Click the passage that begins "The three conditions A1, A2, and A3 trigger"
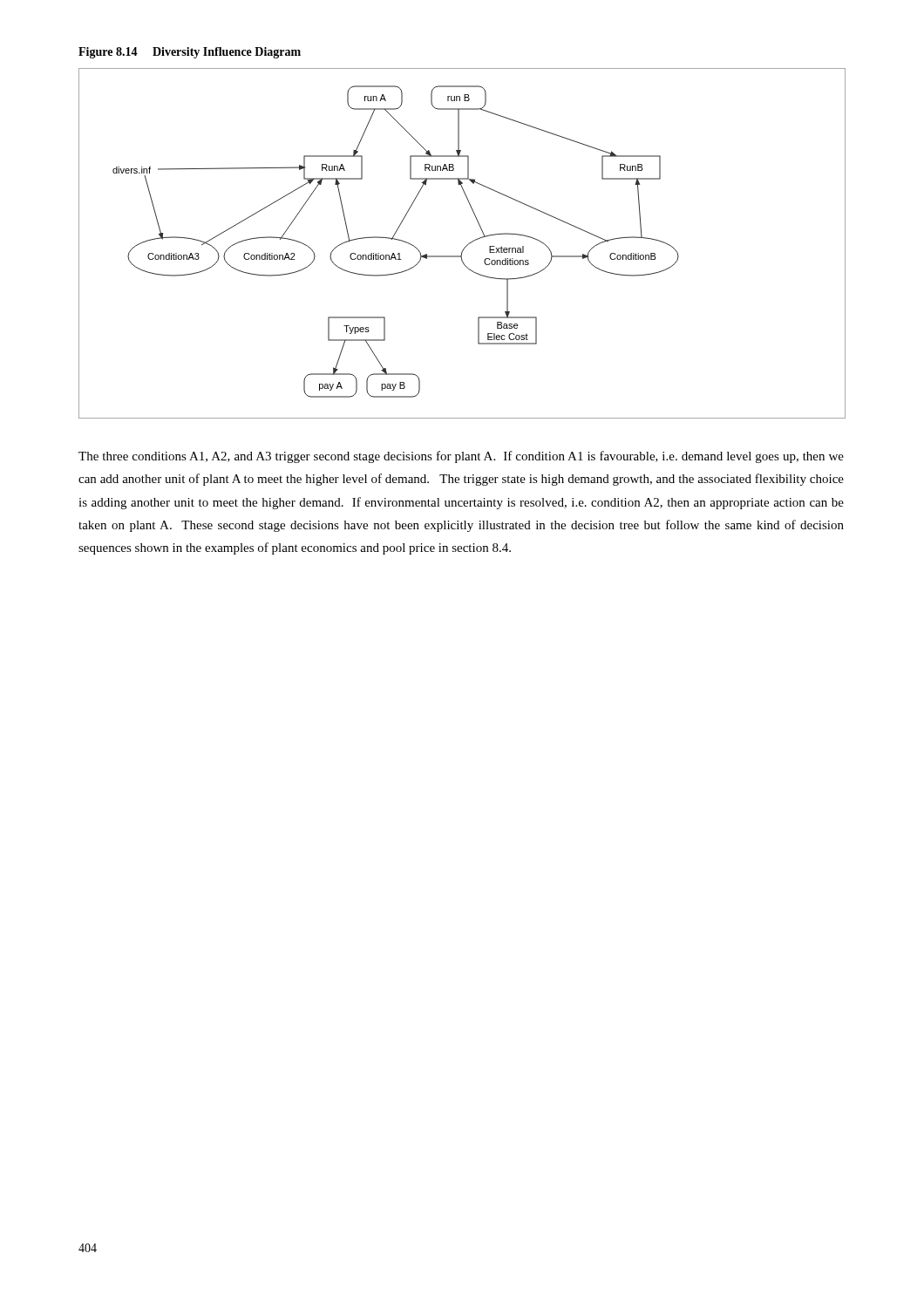The width and height of the screenshot is (924, 1308). coord(461,502)
